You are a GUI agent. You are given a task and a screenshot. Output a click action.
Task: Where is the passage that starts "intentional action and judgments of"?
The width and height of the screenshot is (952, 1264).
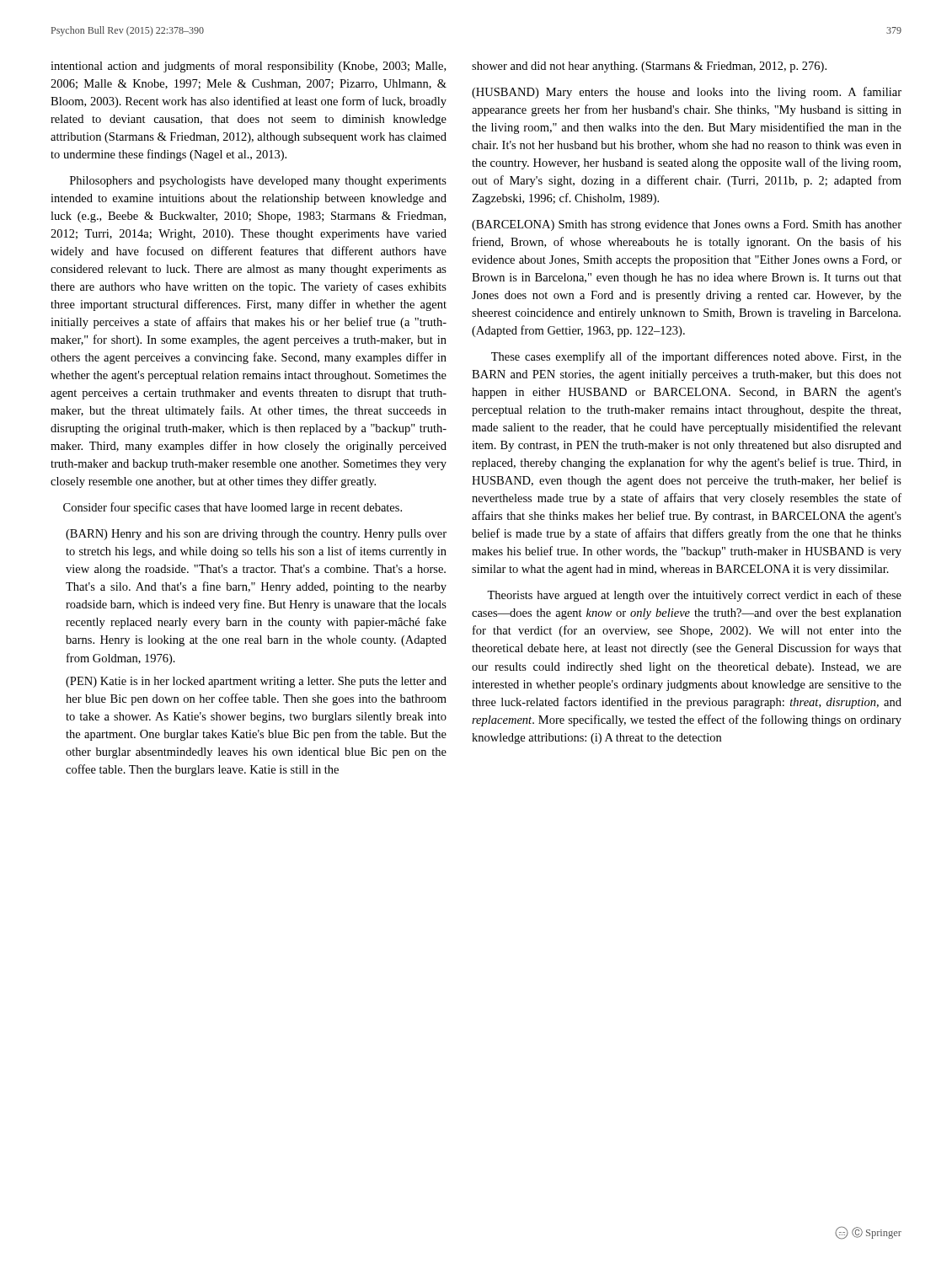coord(249,110)
